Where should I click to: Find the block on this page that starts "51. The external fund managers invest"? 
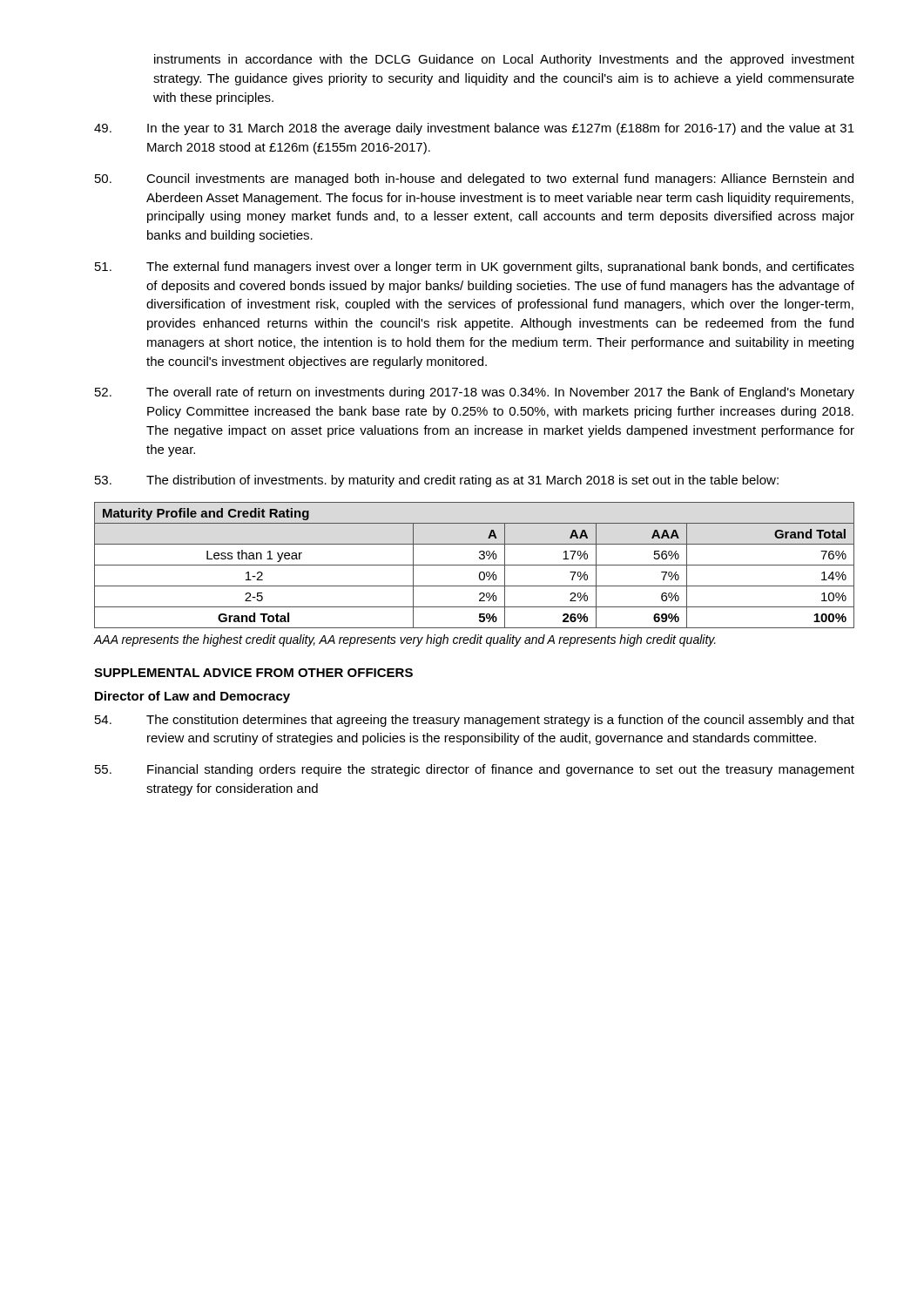click(474, 314)
